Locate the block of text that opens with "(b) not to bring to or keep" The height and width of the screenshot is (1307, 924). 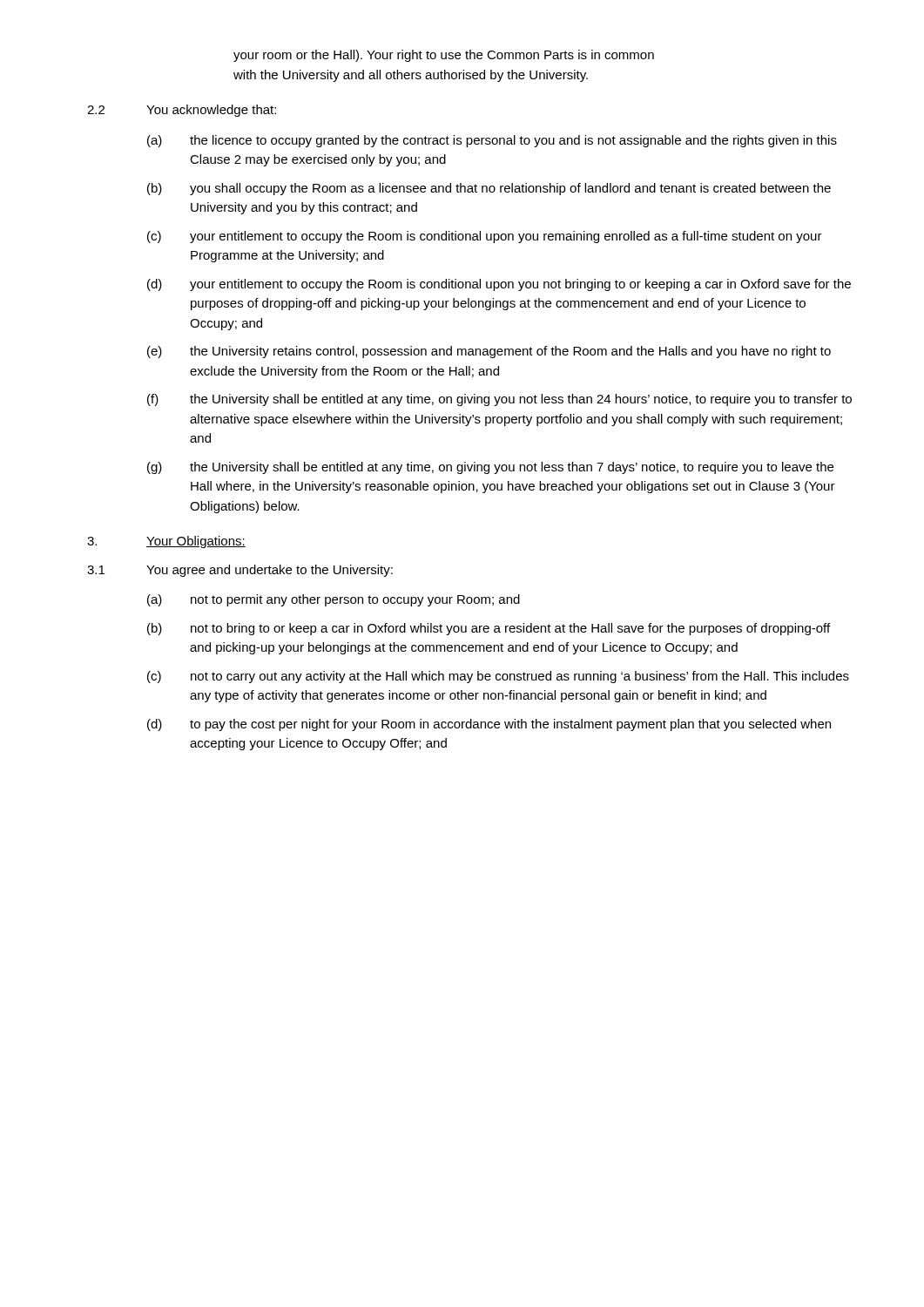[x=500, y=638]
